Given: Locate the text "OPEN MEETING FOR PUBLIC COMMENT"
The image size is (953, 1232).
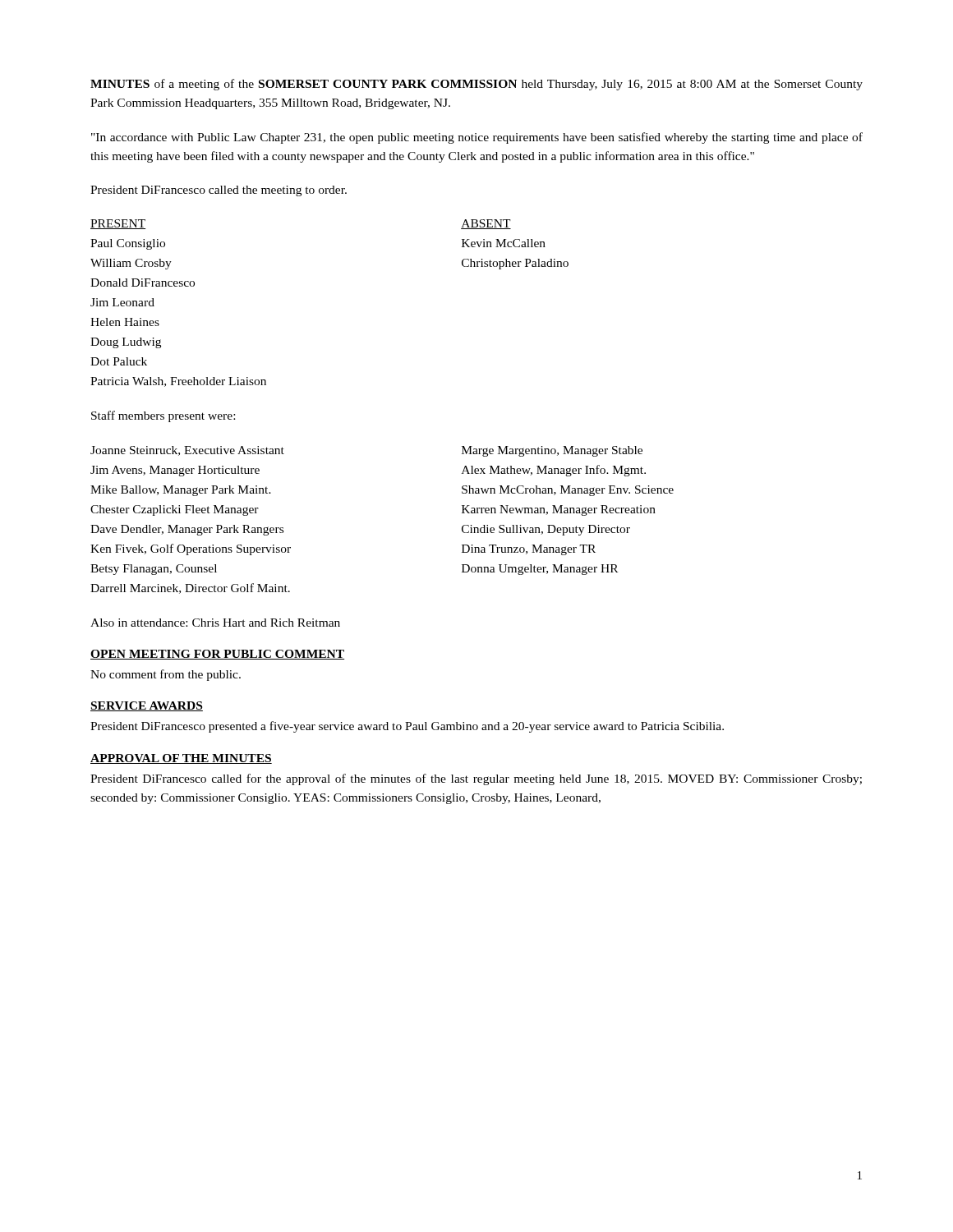Looking at the screenshot, I should click(217, 653).
